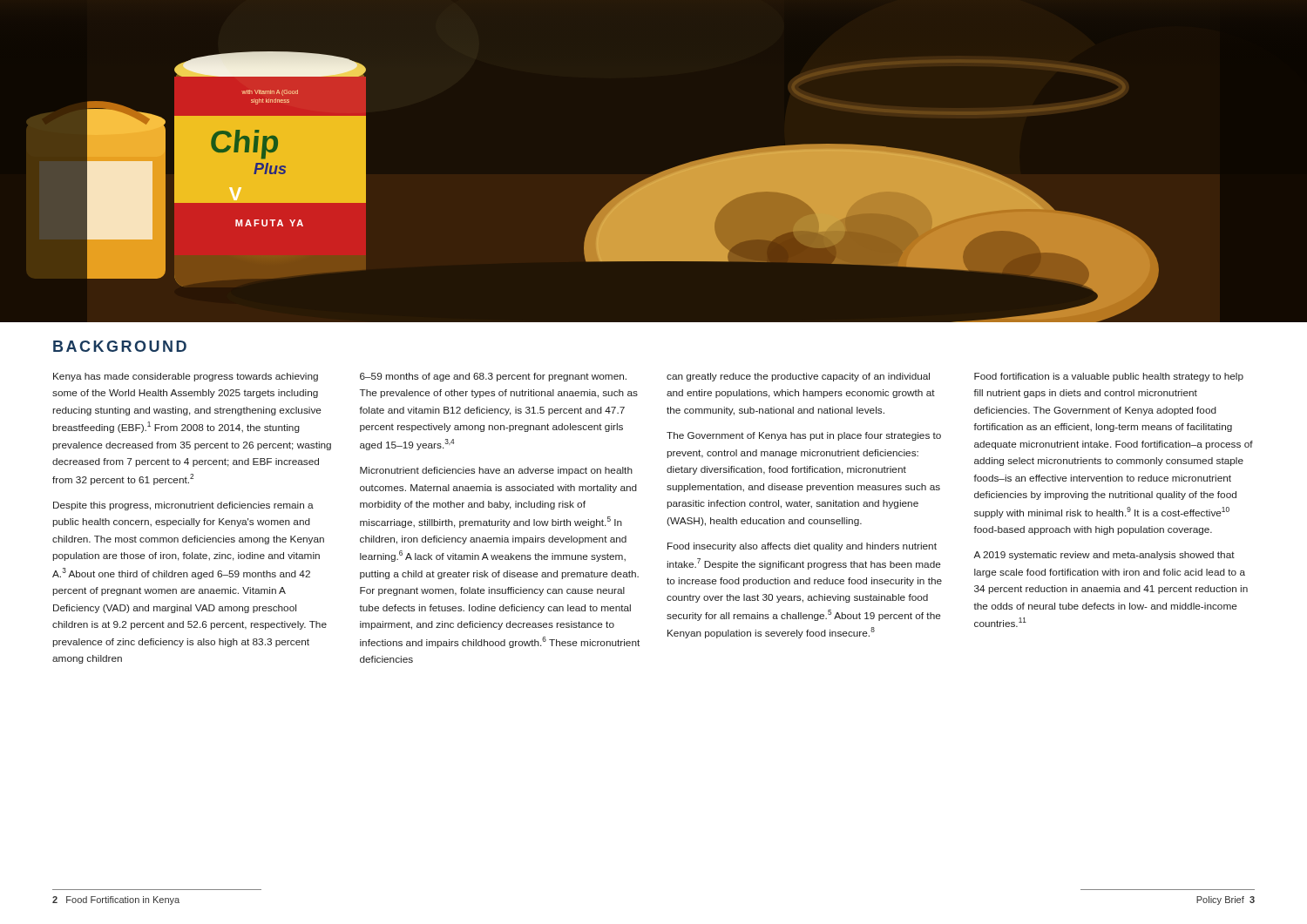Locate the passage starting "Kenya has made considerable progress"
This screenshot has width=1307, height=924.
193,518
